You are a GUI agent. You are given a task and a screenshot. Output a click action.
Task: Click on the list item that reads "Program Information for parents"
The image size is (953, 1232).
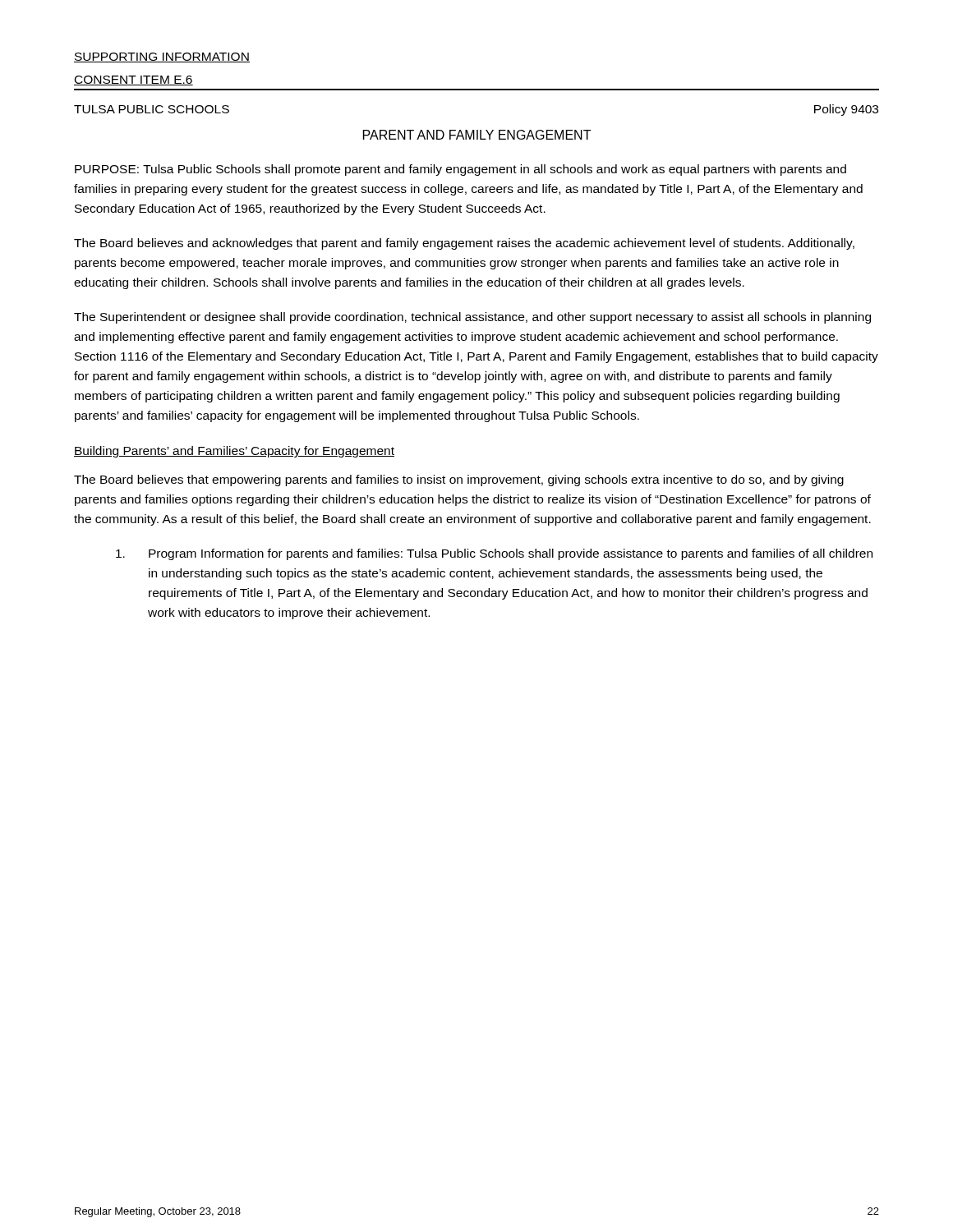click(x=497, y=583)
